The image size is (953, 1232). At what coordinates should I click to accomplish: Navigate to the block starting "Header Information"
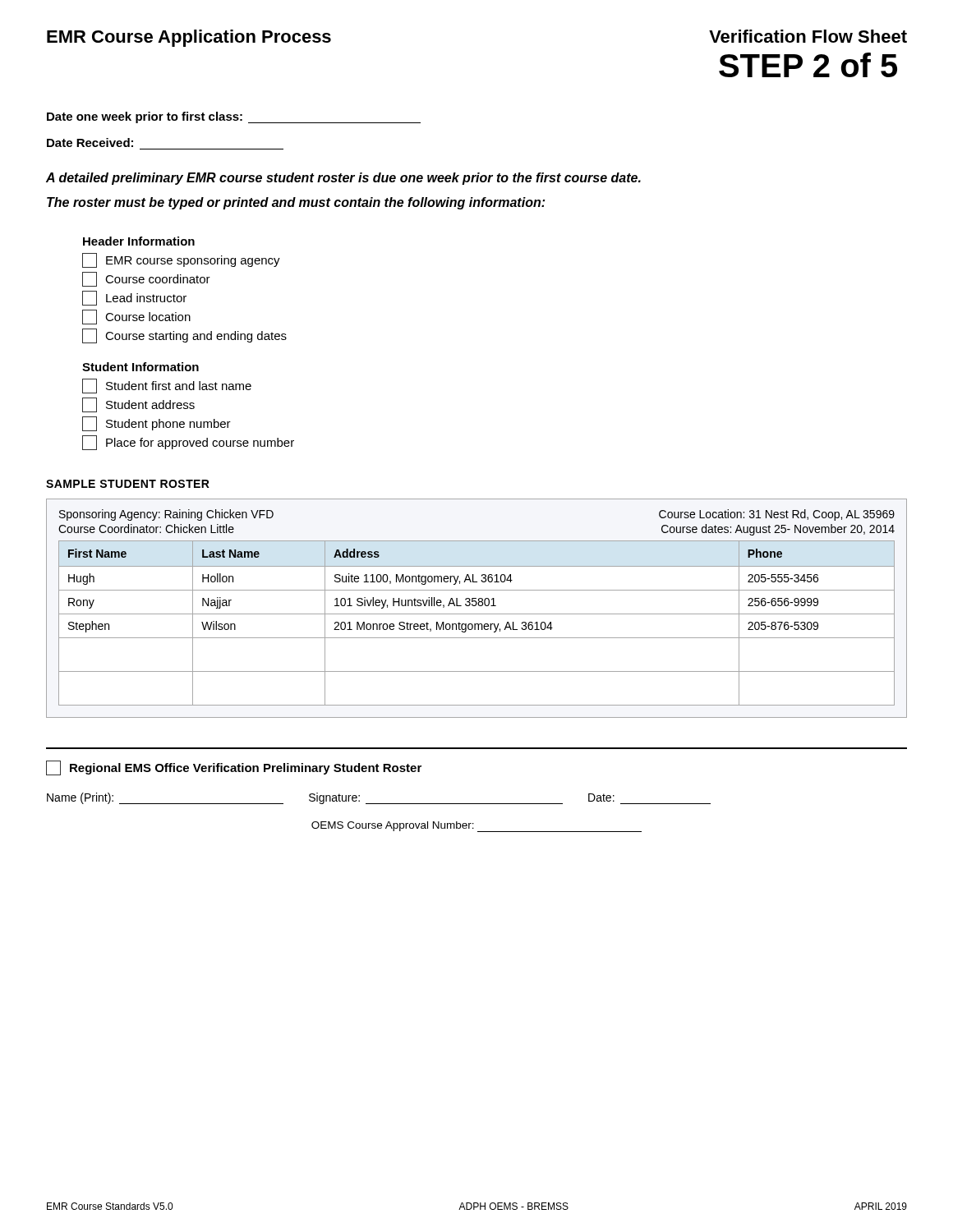tap(139, 241)
